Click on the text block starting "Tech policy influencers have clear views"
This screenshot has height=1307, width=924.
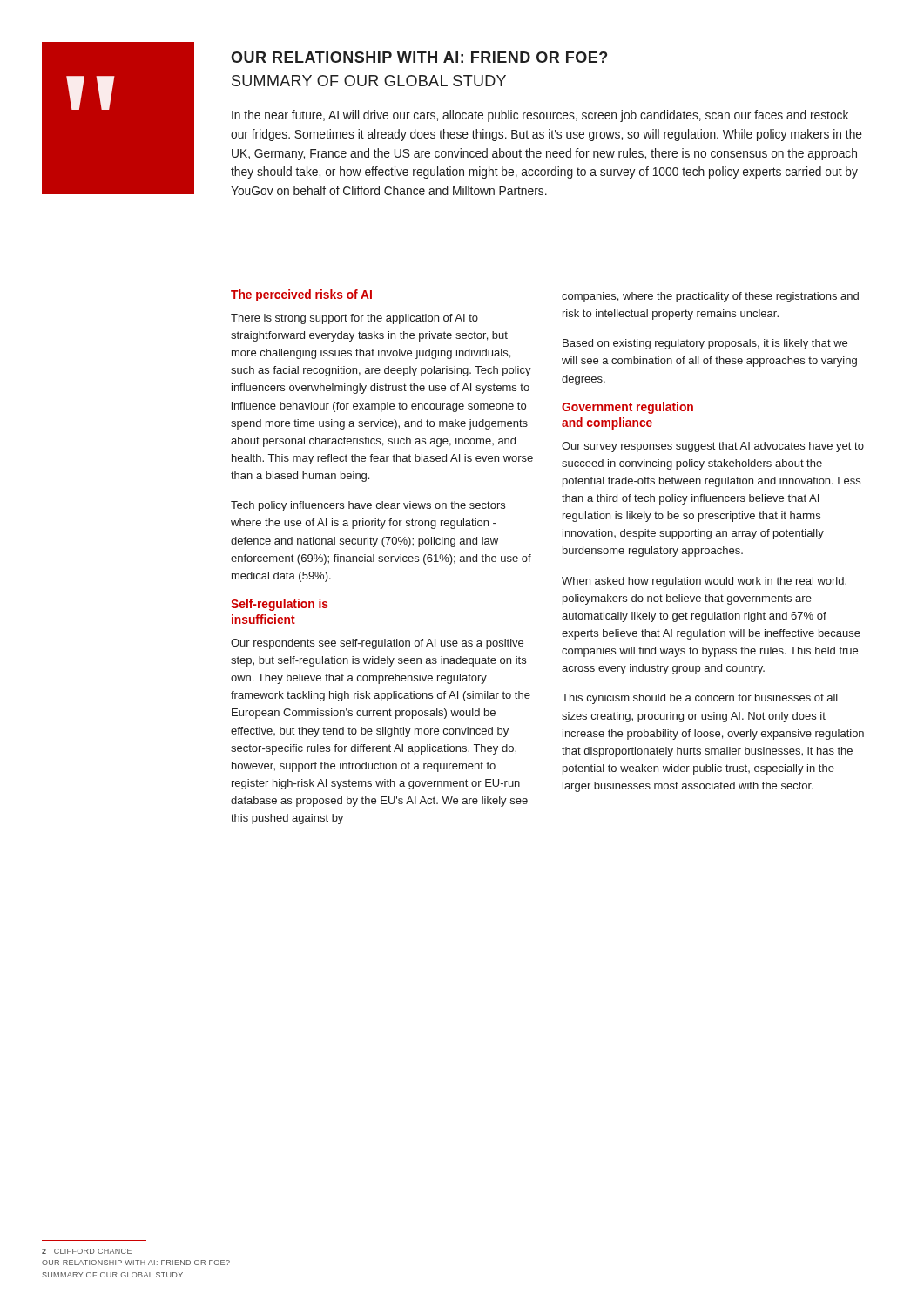tap(381, 540)
